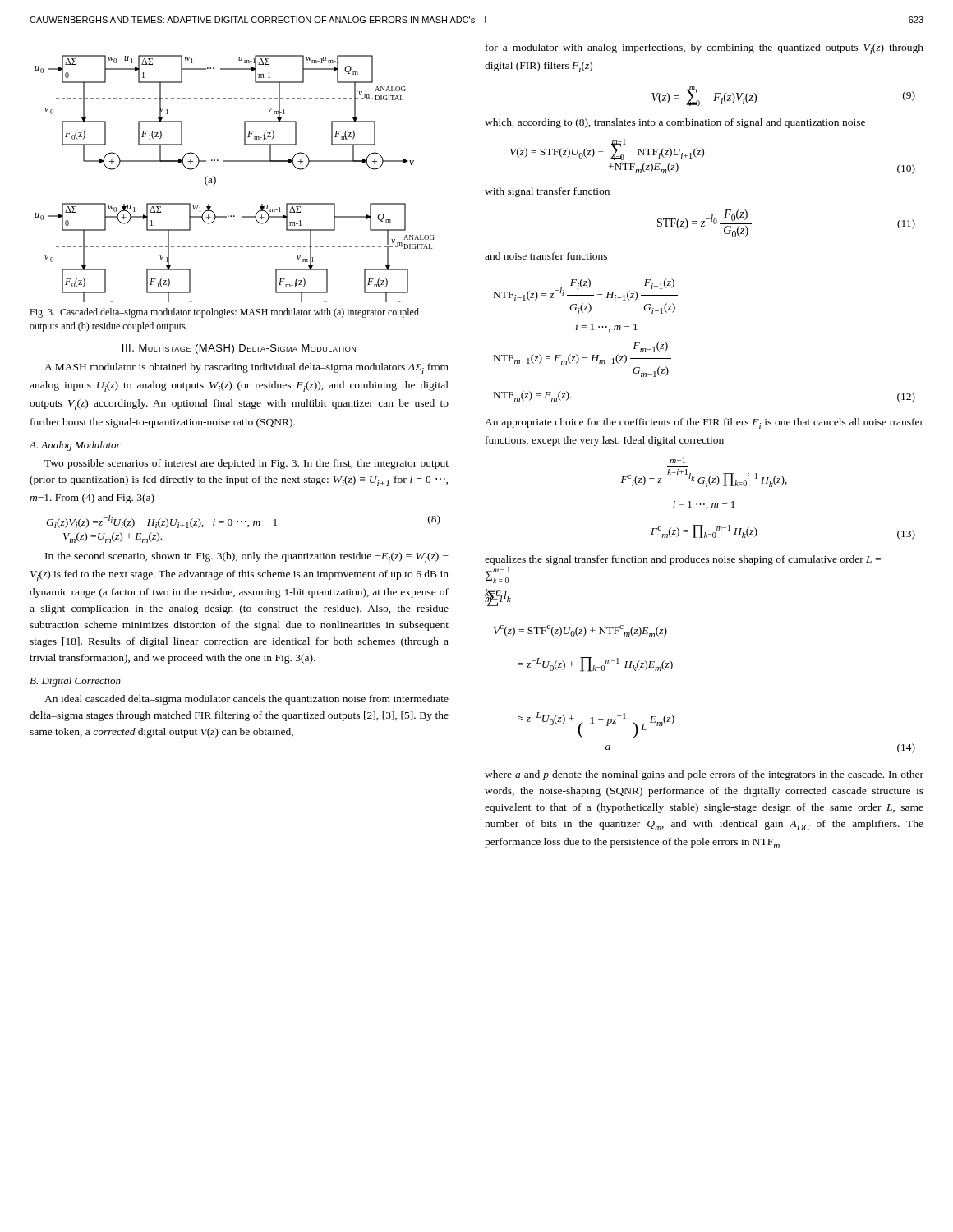Select the formula containing "Vc(z) = STFc(z)U0(z) + NTFcm(z)Em(z) ="
The width and height of the screenshot is (953, 1232).
[580, 631]
